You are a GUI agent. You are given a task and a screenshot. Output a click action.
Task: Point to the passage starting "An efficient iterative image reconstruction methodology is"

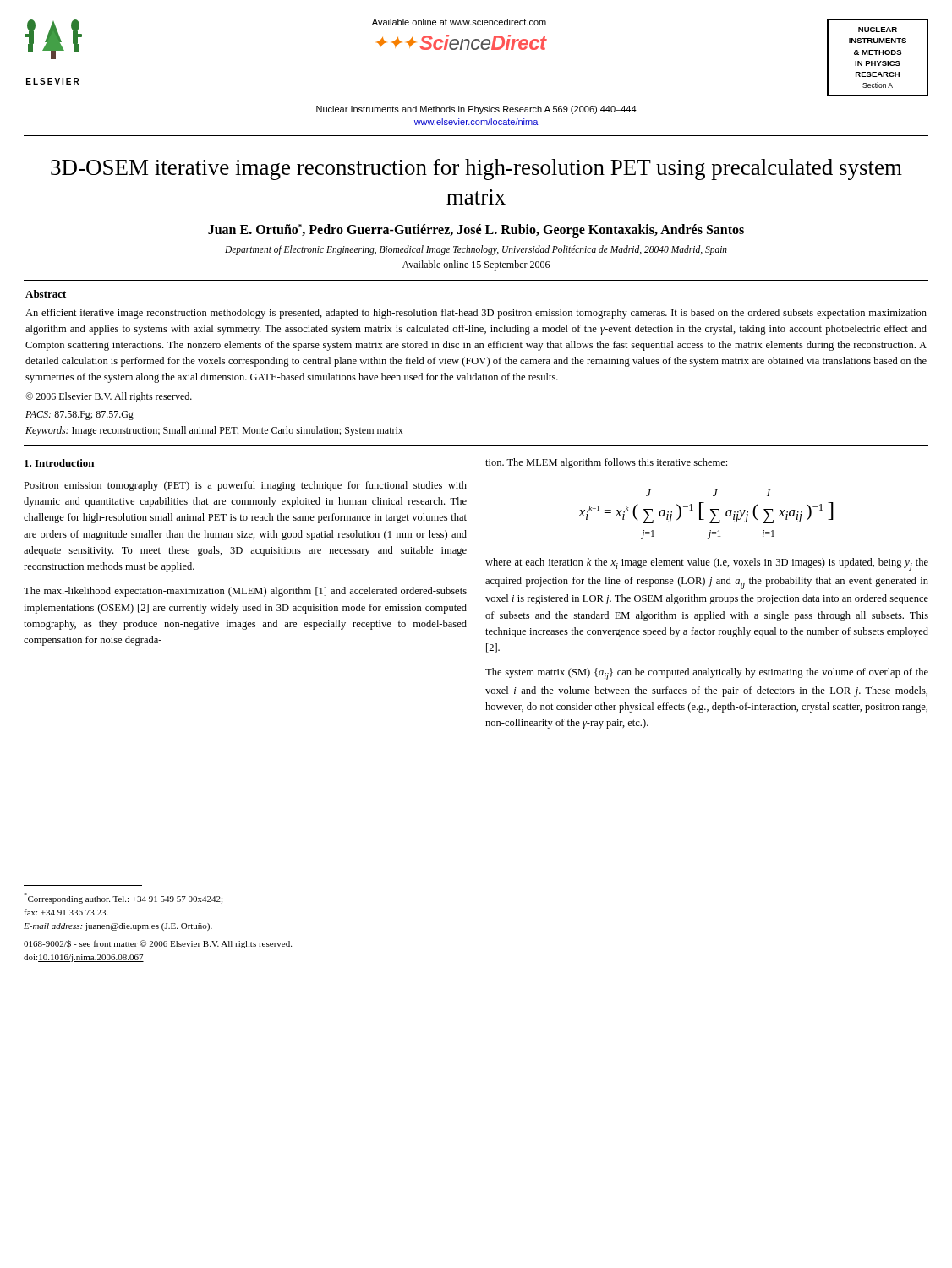(476, 345)
